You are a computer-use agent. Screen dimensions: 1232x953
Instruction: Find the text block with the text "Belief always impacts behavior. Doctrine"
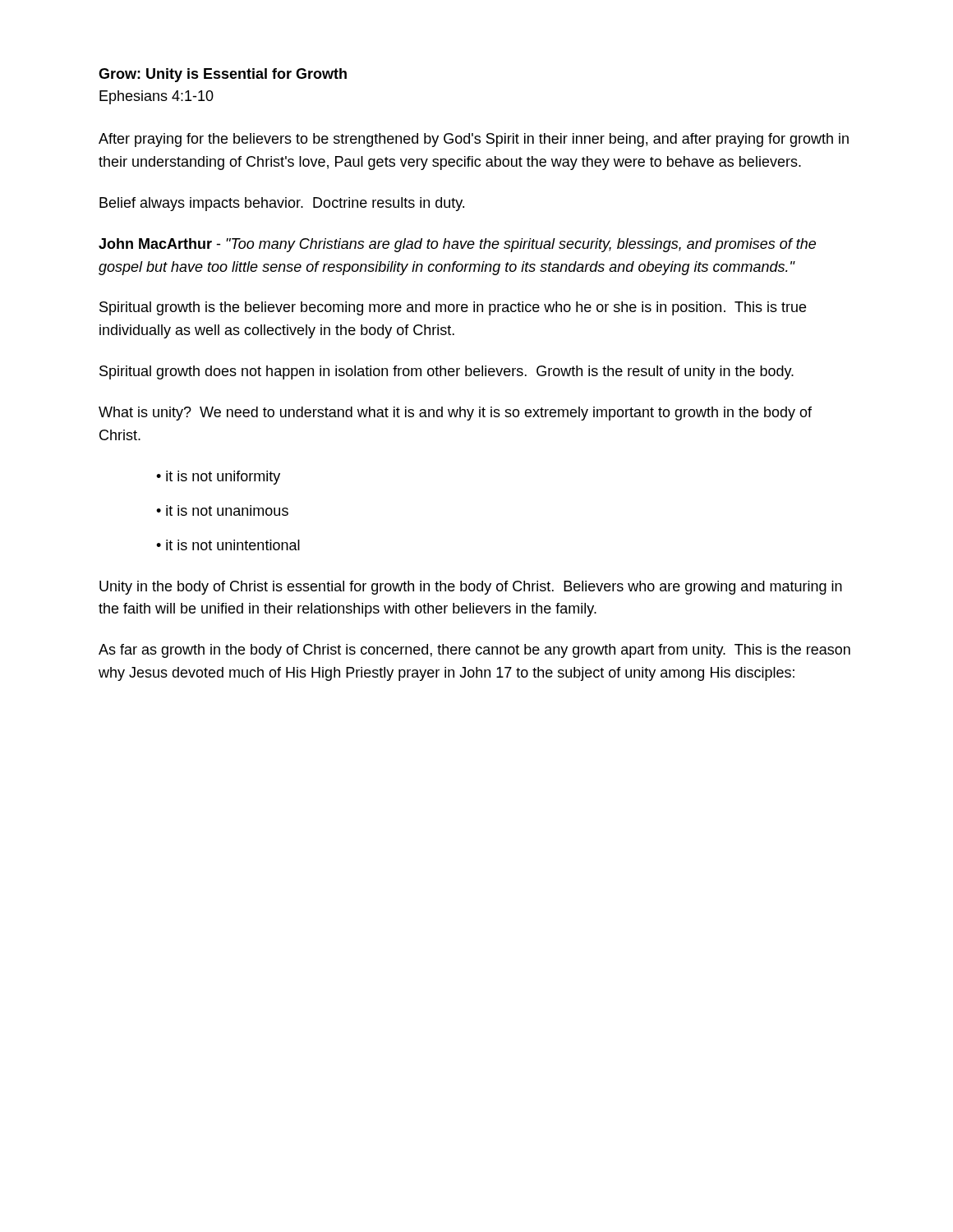pyautogui.click(x=282, y=203)
